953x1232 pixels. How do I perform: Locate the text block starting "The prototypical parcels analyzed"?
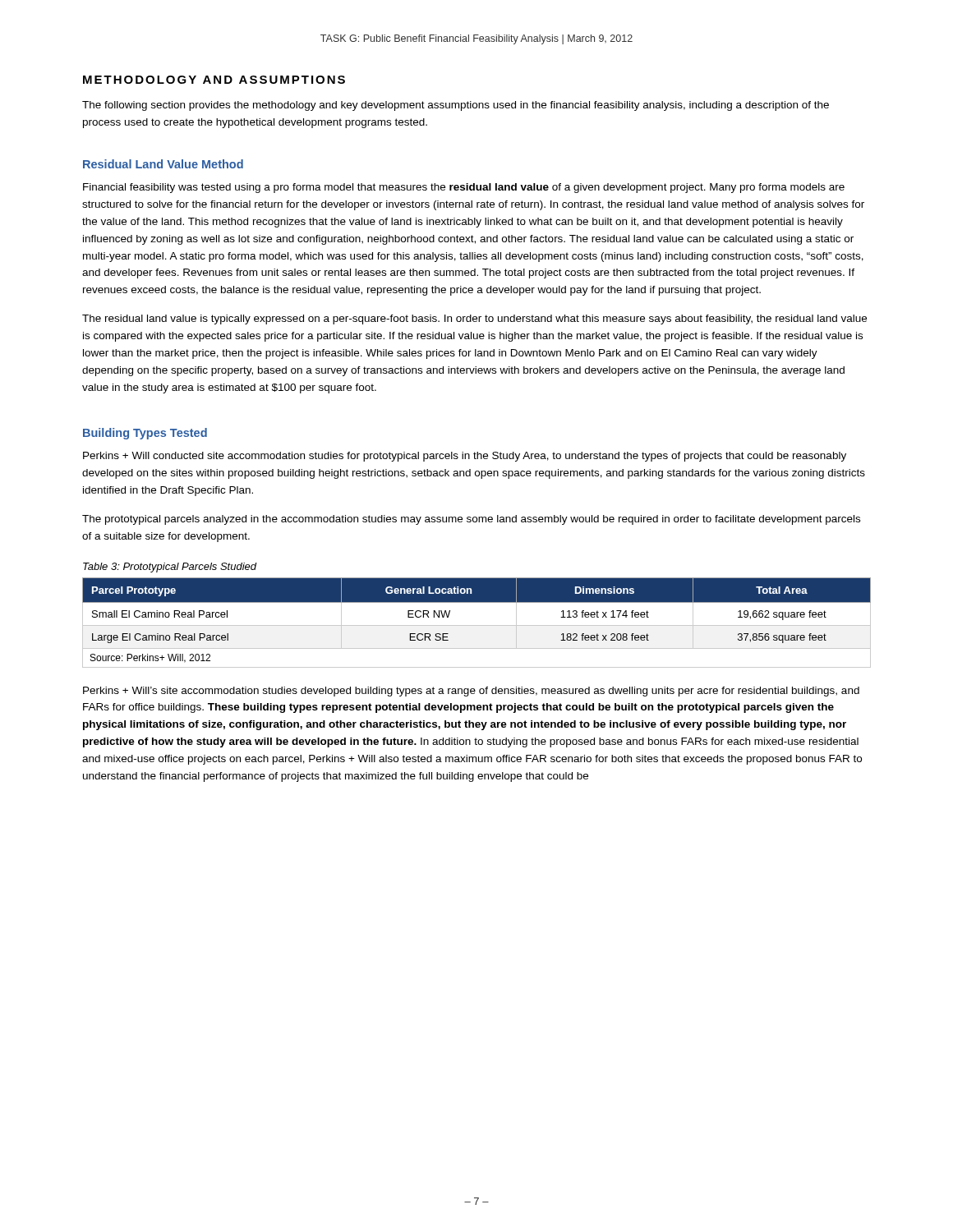coord(471,527)
